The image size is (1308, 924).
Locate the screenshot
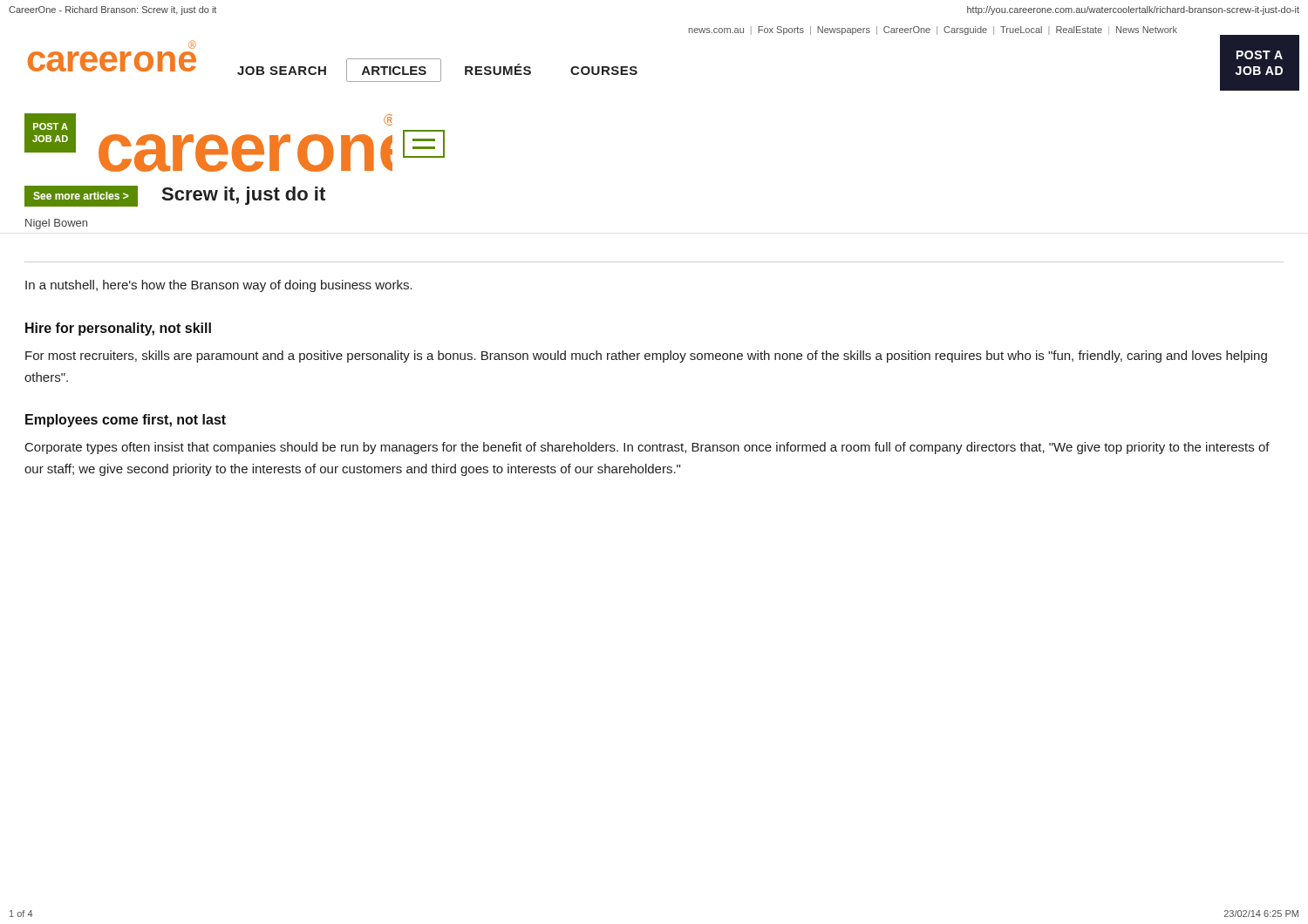[x=654, y=166]
